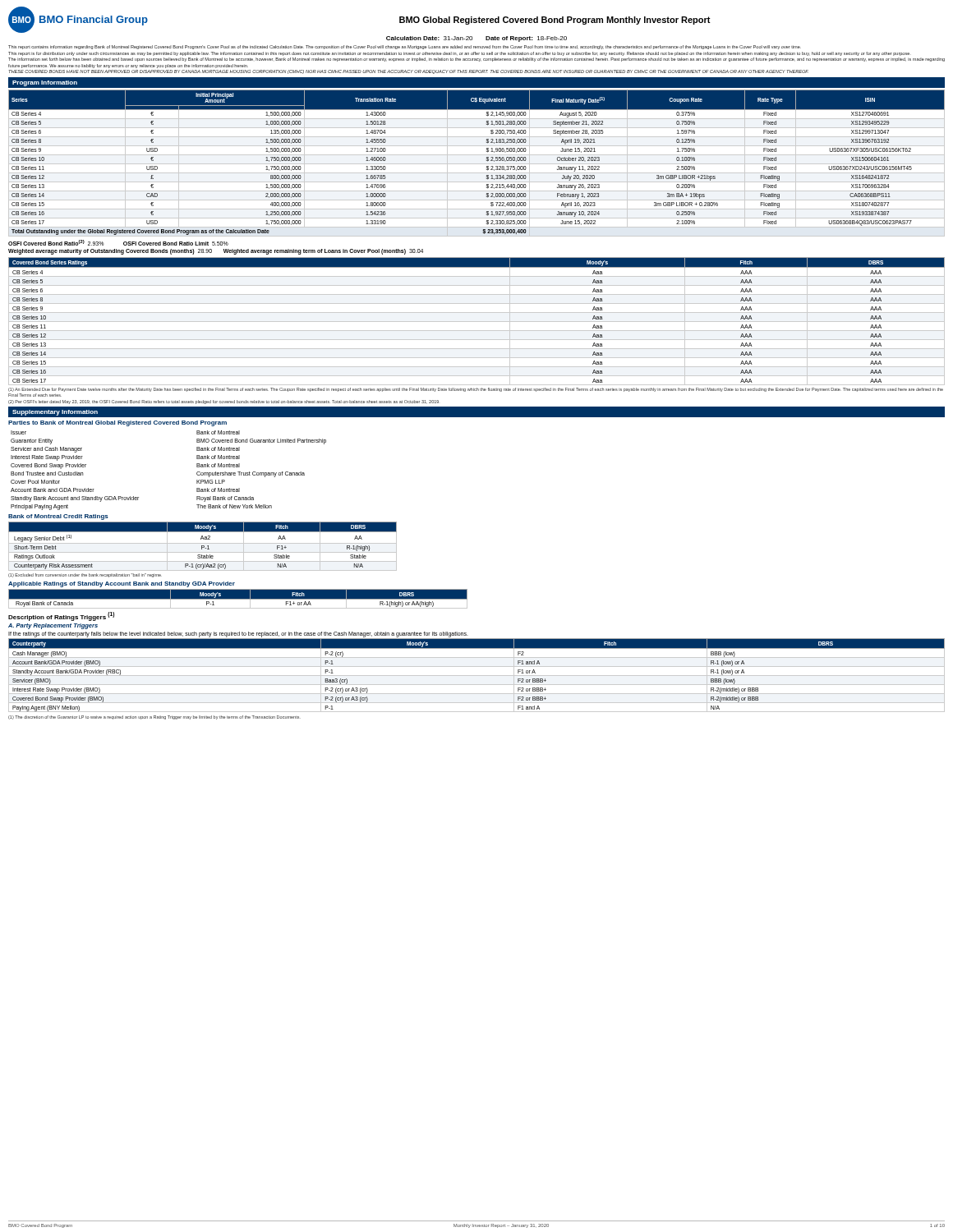Navigate to the block starting "Parties to Bank of Montreal Global"
The height and width of the screenshot is (1232, 953).
click(x=118, y=423)
